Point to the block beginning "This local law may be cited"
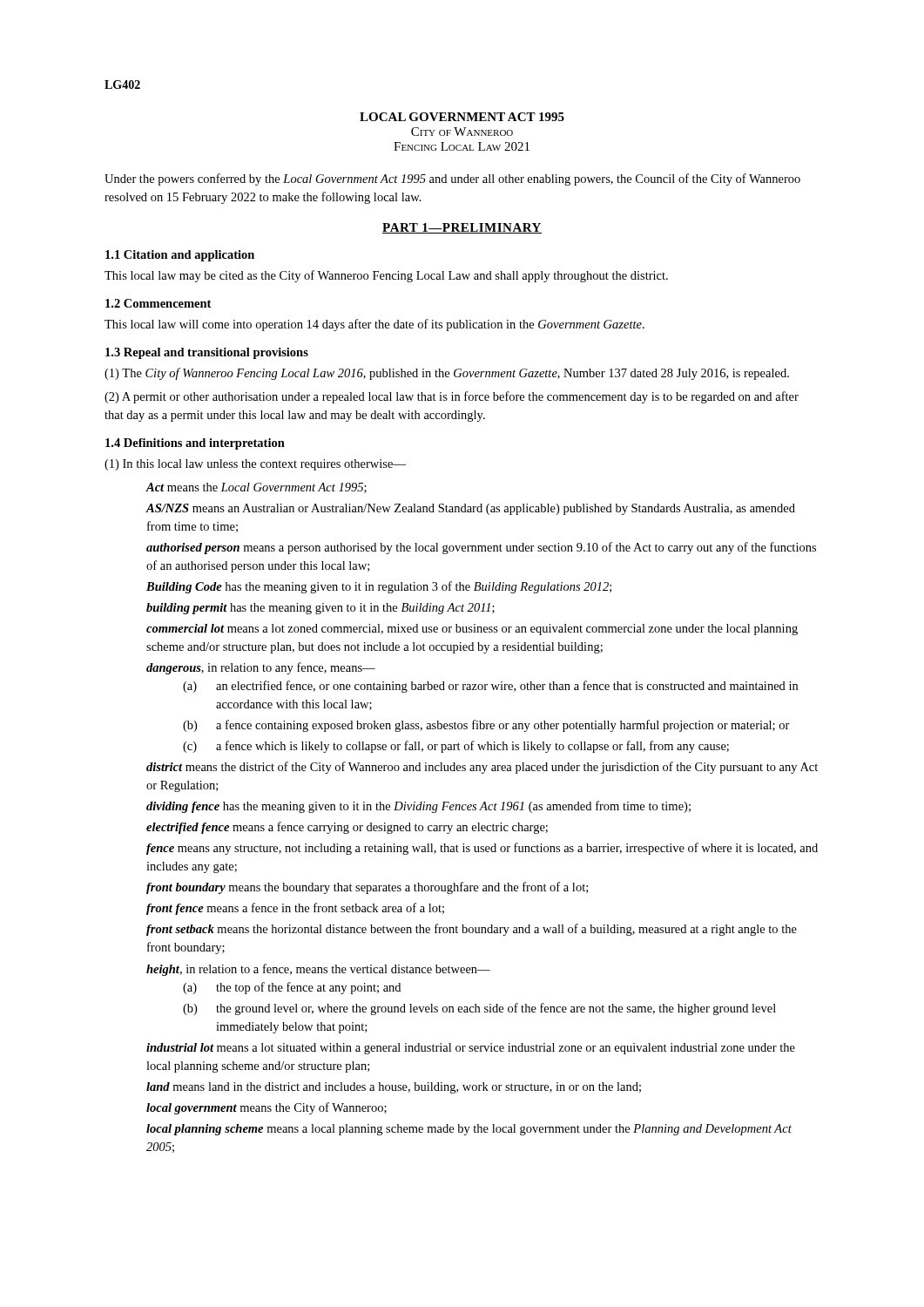Image resolution: width=924 pixels, height=1307 pixels. [387, 275]
